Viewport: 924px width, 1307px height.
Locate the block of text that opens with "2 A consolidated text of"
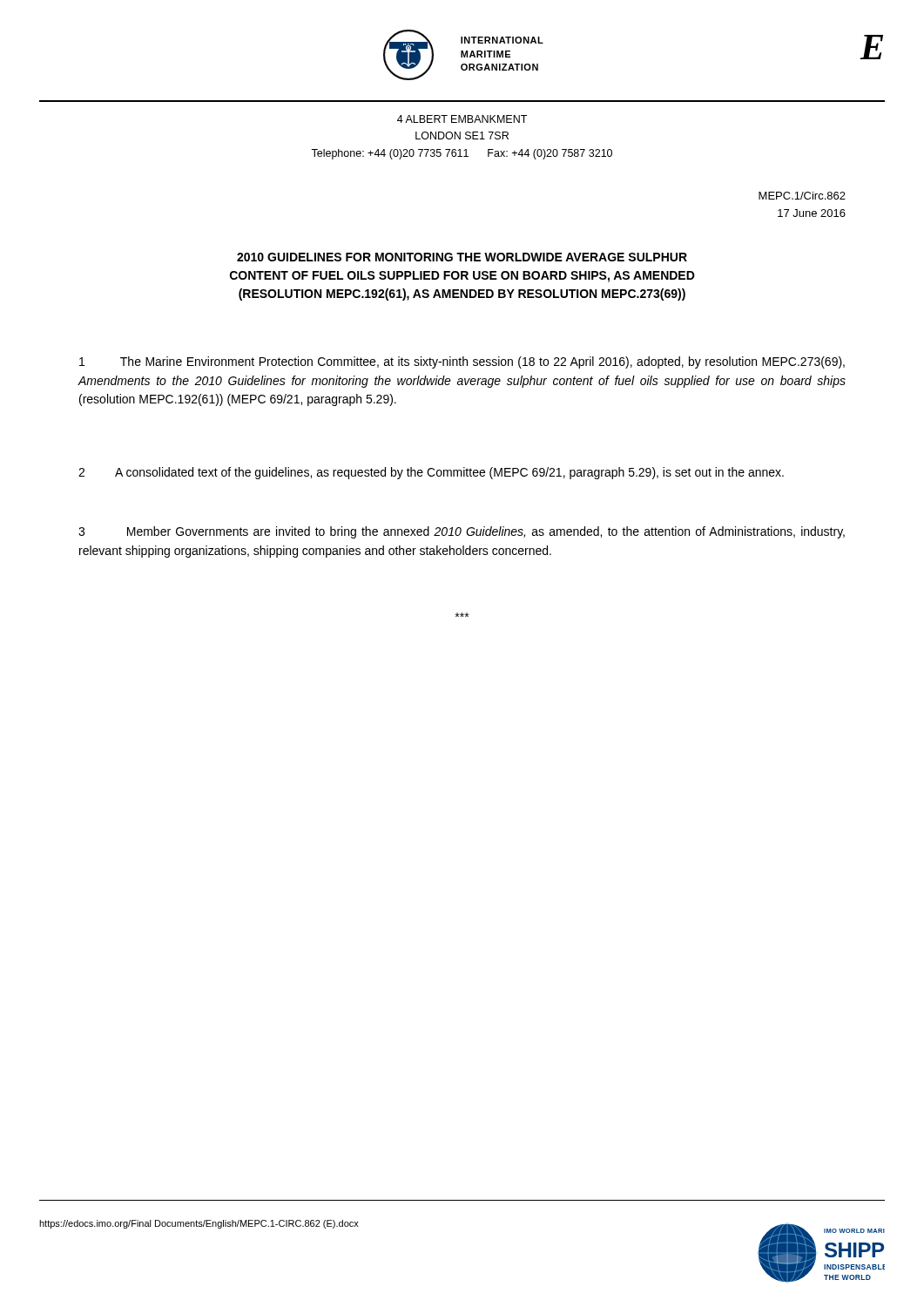pyautogui.click(x=431, y=472)
